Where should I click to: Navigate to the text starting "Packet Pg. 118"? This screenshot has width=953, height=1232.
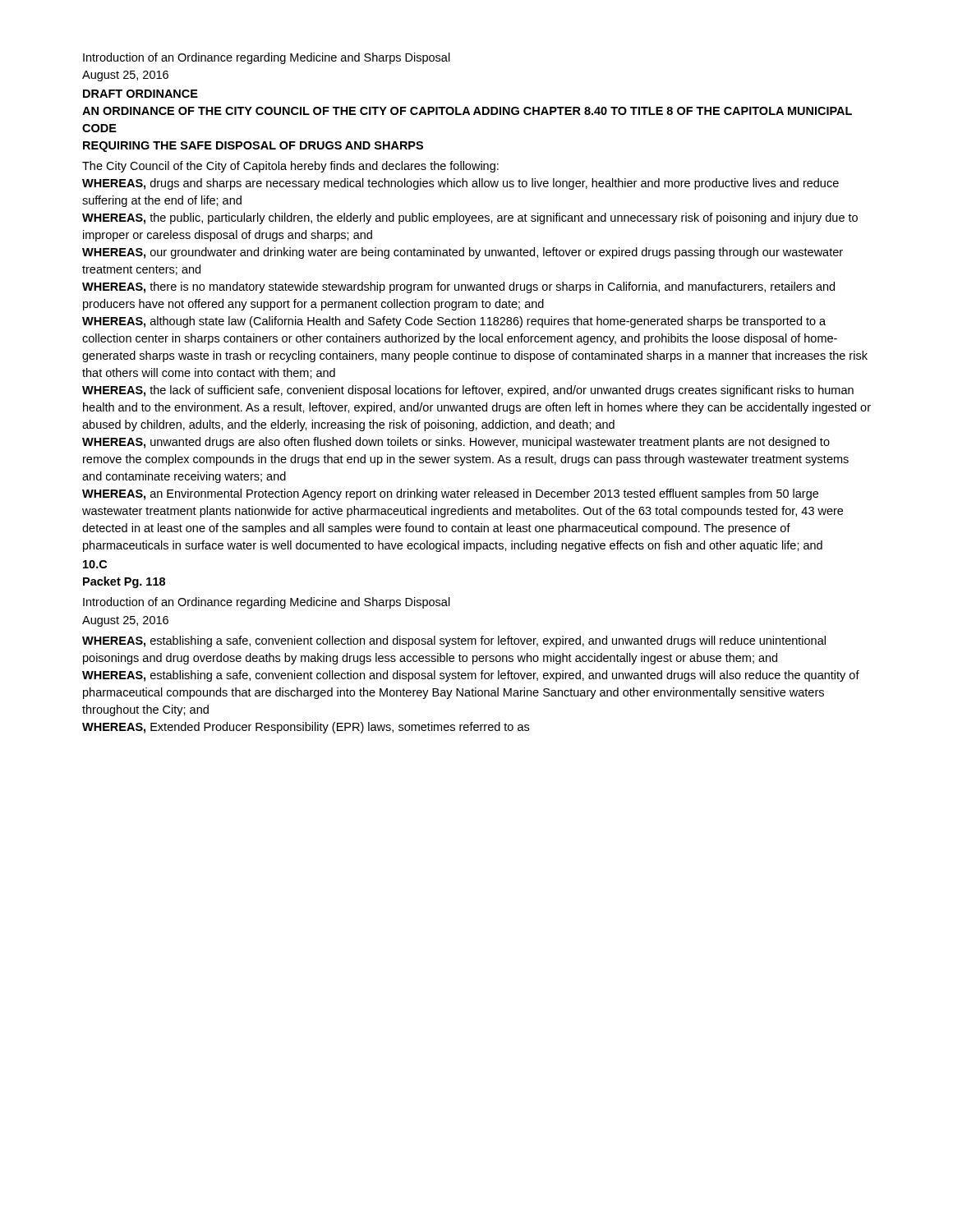point(124,582)
